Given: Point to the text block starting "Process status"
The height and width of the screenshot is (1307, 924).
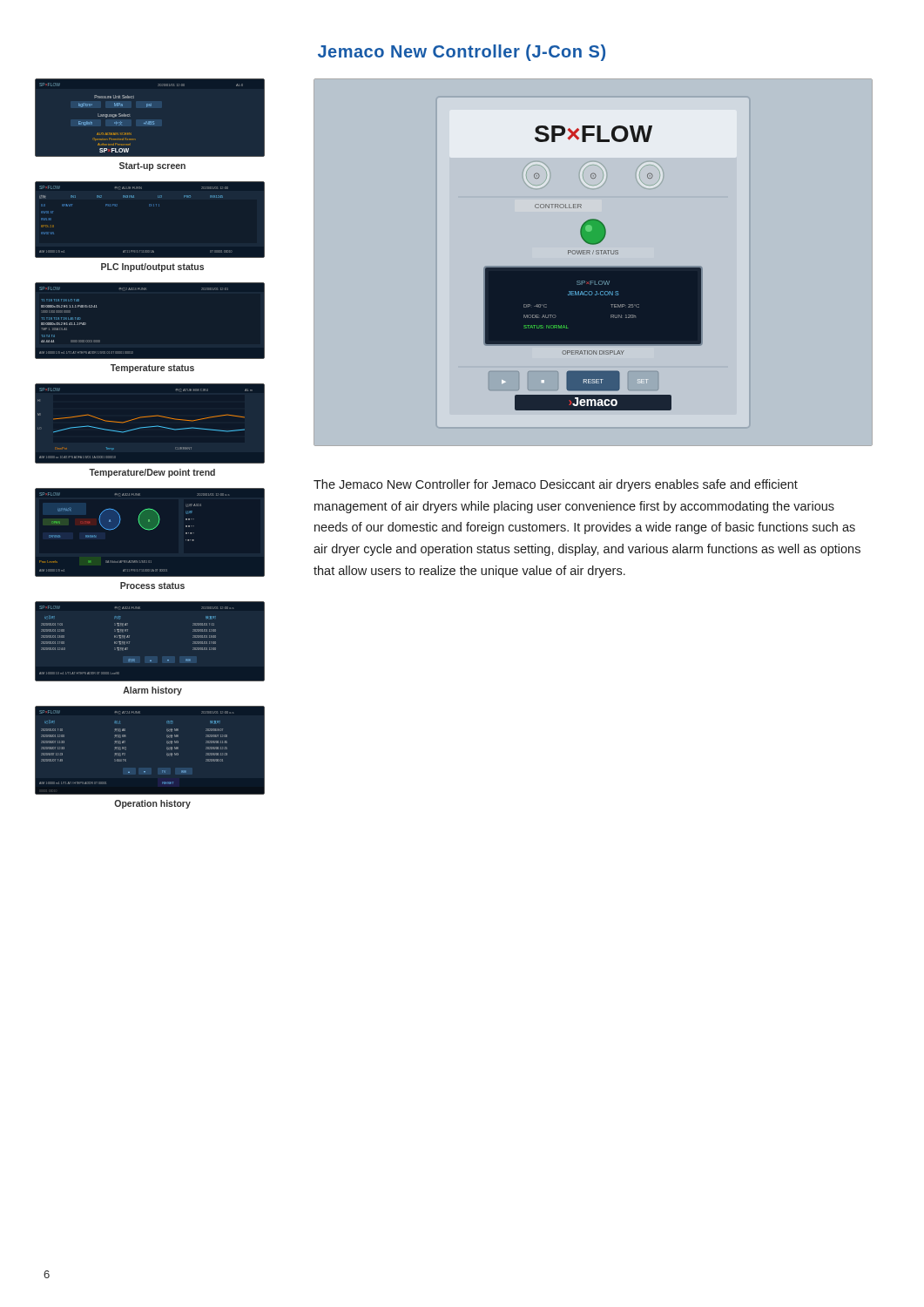Looking at the screenshot, I should pyautogui.click(x=152, y=586).
